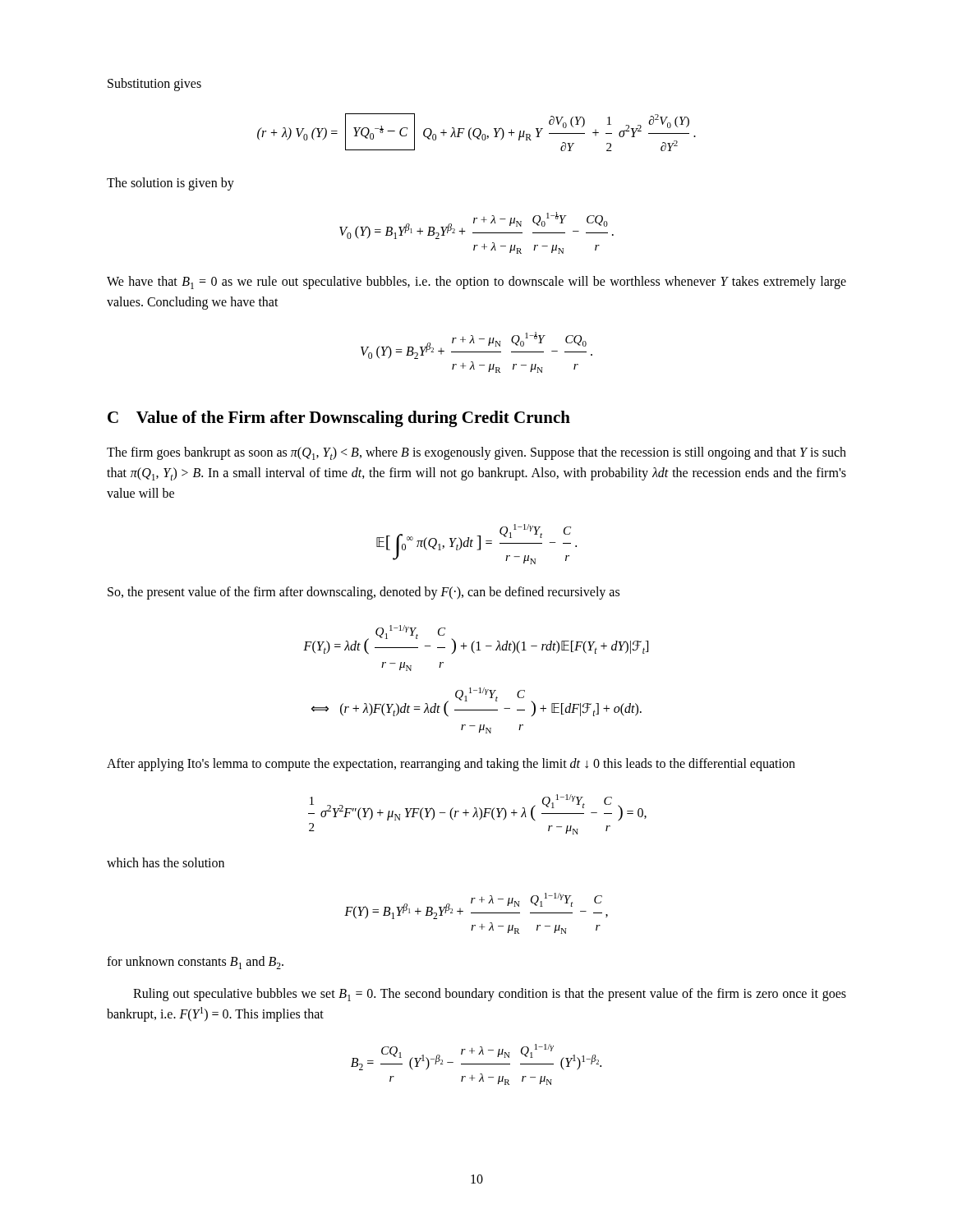Click on the text containing "Substitution gives"
953x1232 pixels.
154,83
